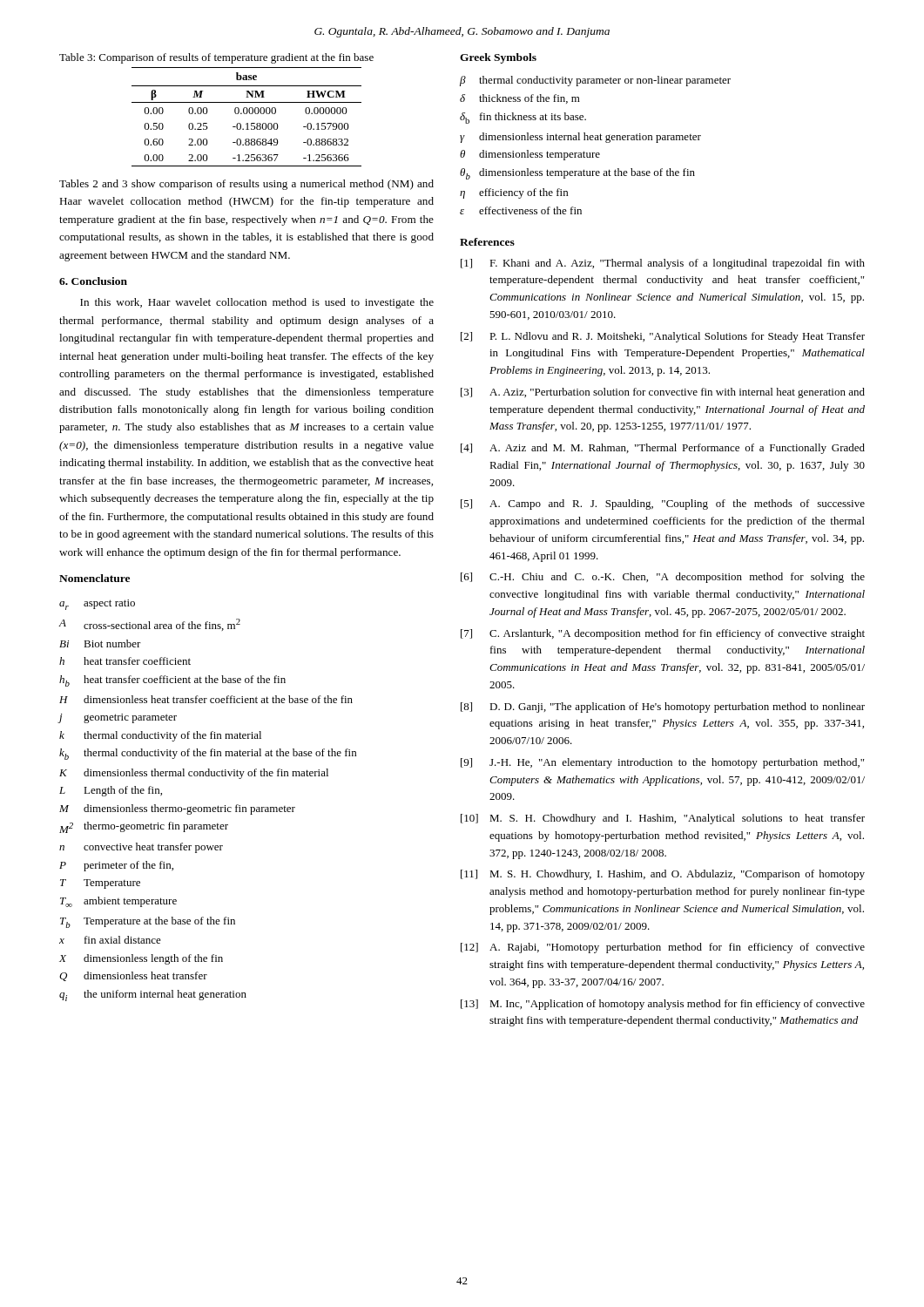924x1307 pixels.
Task: Locate the block of text that opens with "γdimensionless internal heat"
Action: click(580, 136)
